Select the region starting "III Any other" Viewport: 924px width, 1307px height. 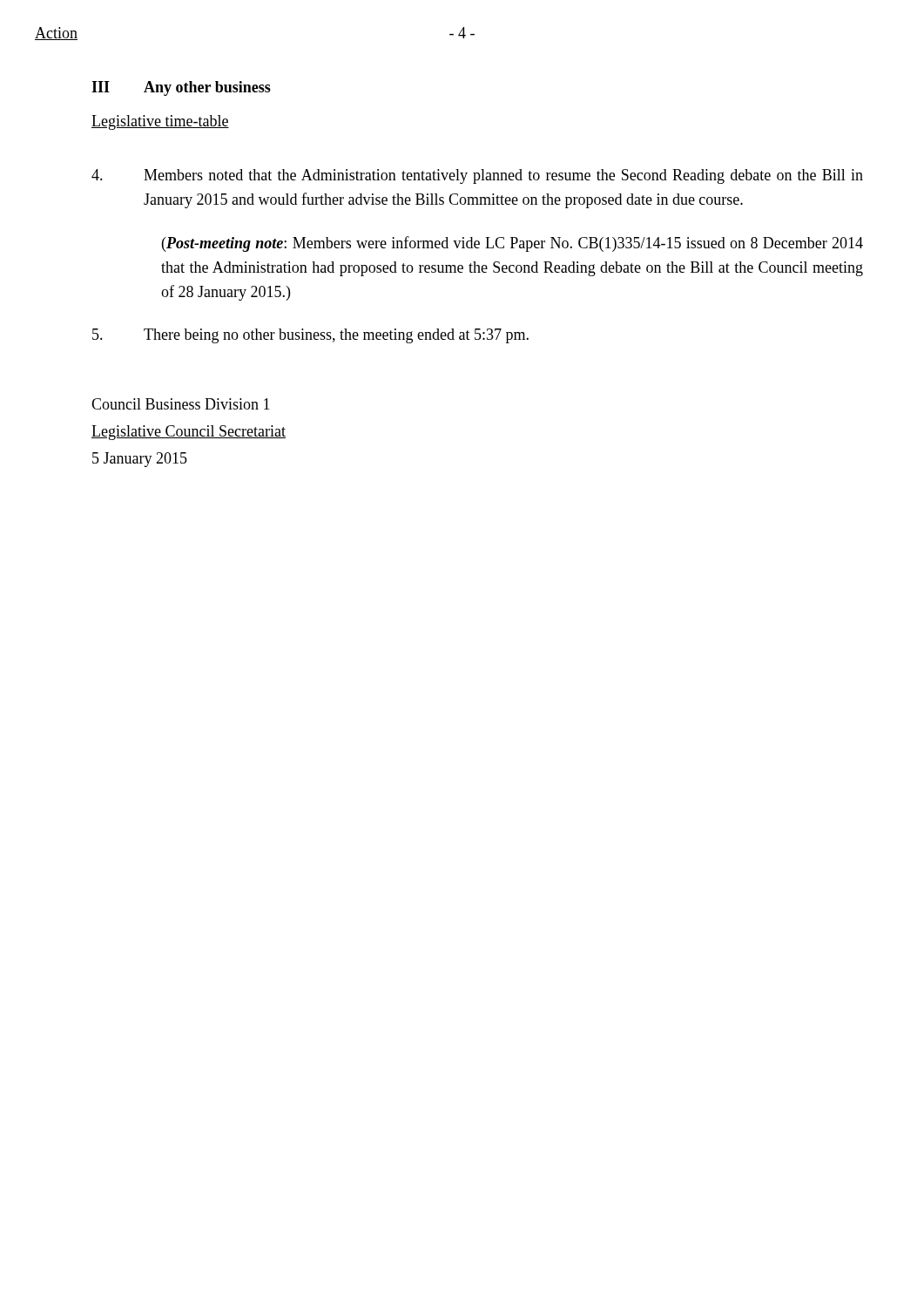coord(181,88)
